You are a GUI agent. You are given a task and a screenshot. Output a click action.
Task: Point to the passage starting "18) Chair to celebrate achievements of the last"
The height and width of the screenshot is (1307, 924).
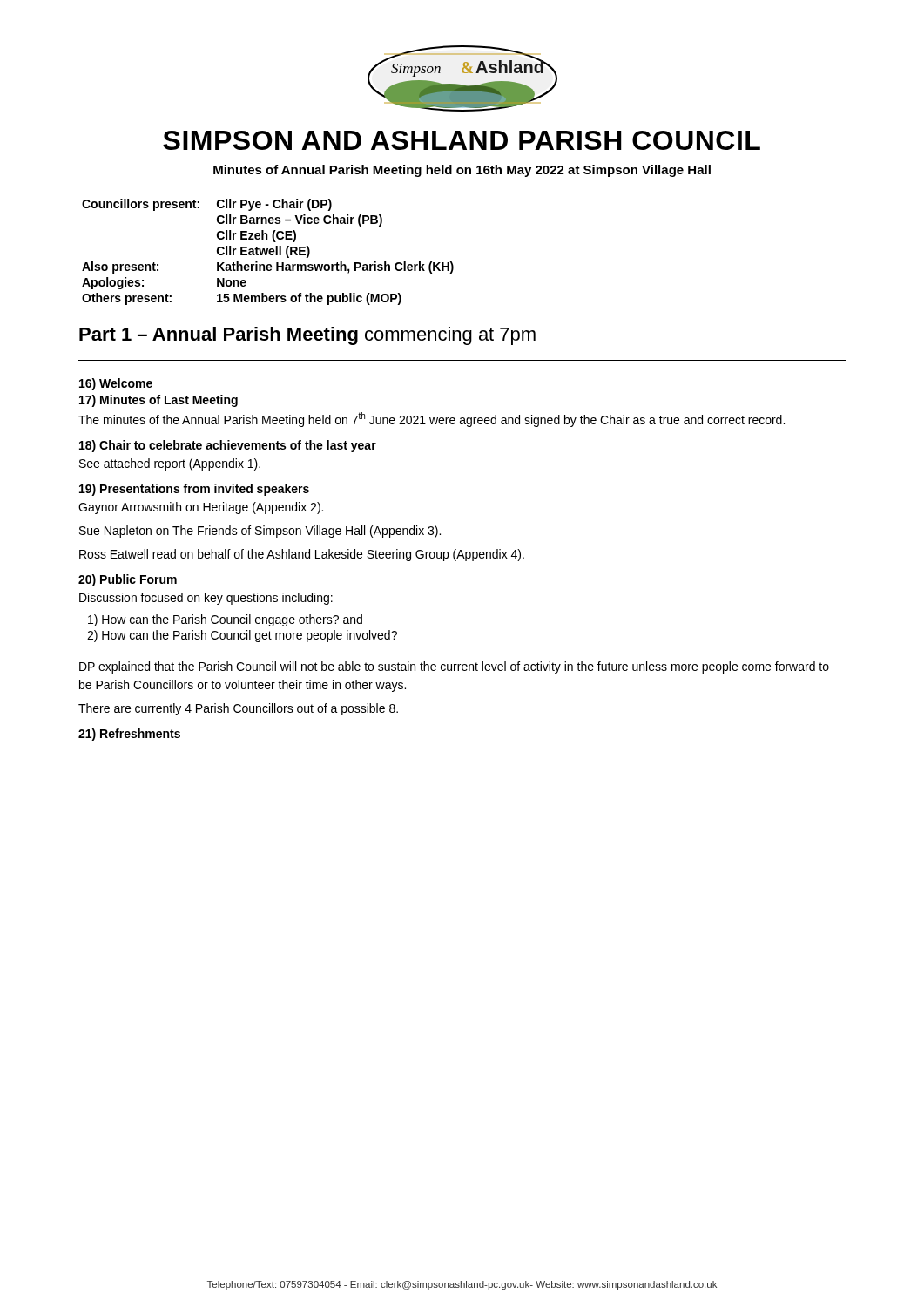point(227,445)
